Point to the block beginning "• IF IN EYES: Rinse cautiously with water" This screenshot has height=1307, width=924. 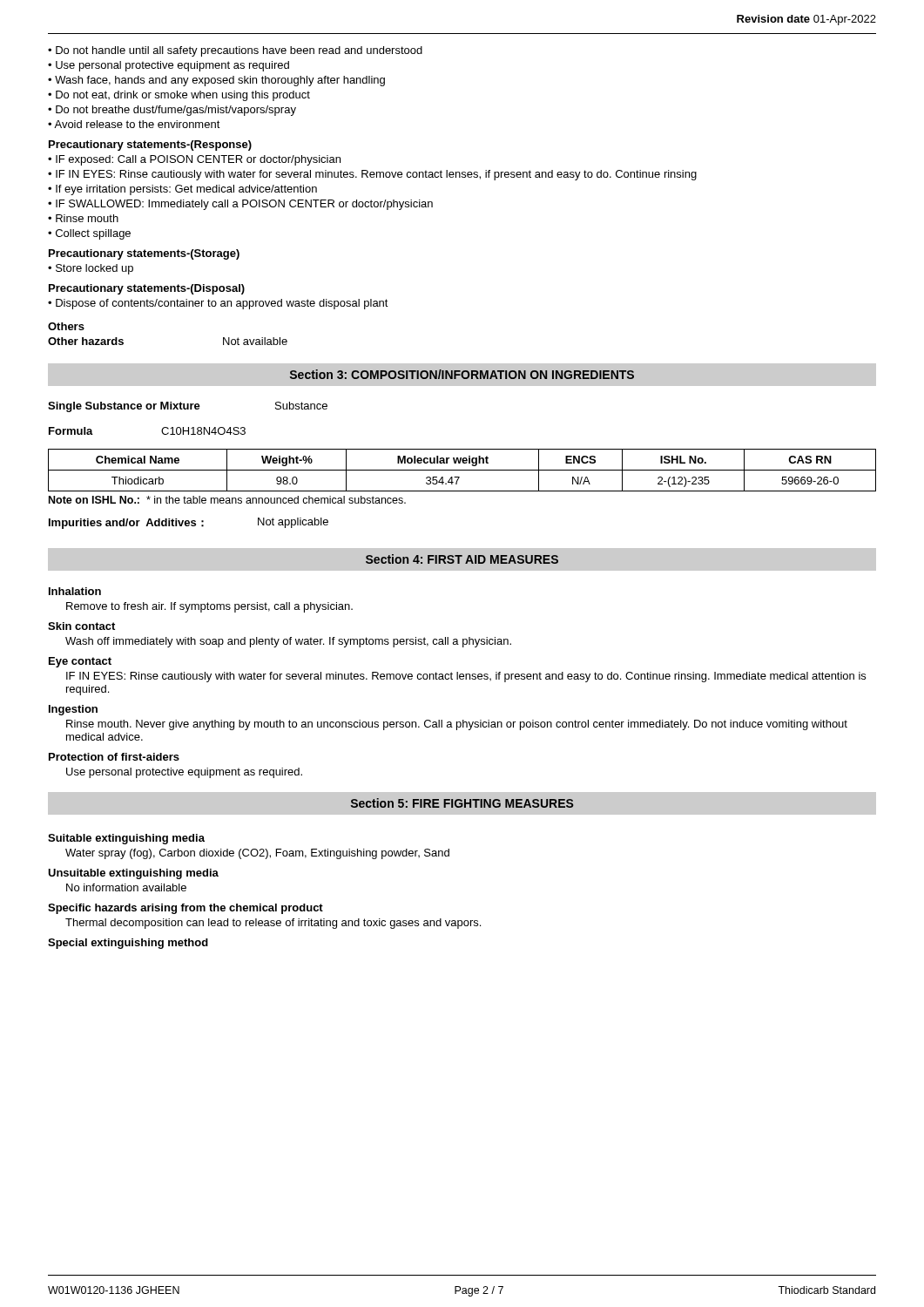tap(372, 174)
